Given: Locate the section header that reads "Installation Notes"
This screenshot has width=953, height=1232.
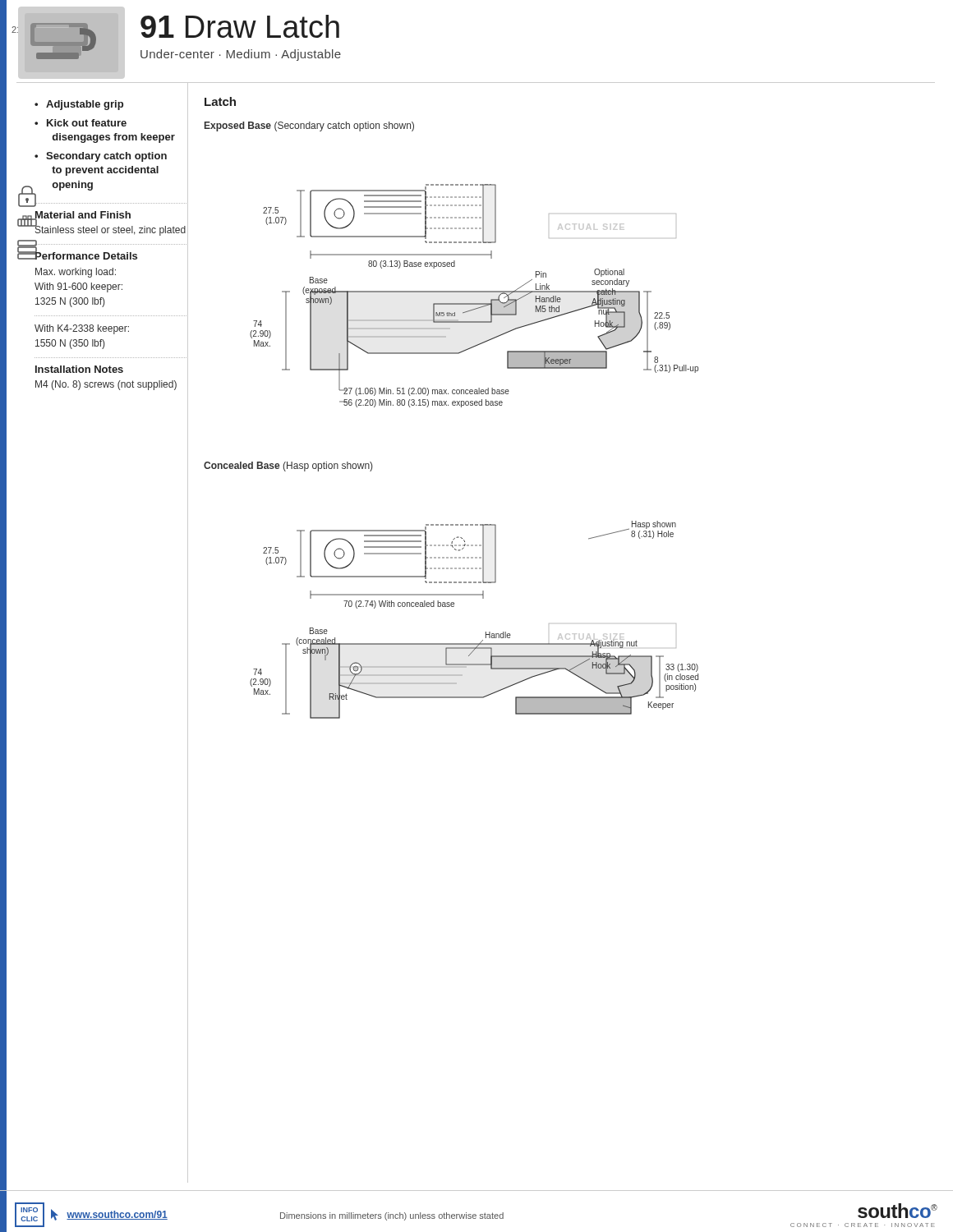Looking at the screenshot, I should (x=79, y=369).
